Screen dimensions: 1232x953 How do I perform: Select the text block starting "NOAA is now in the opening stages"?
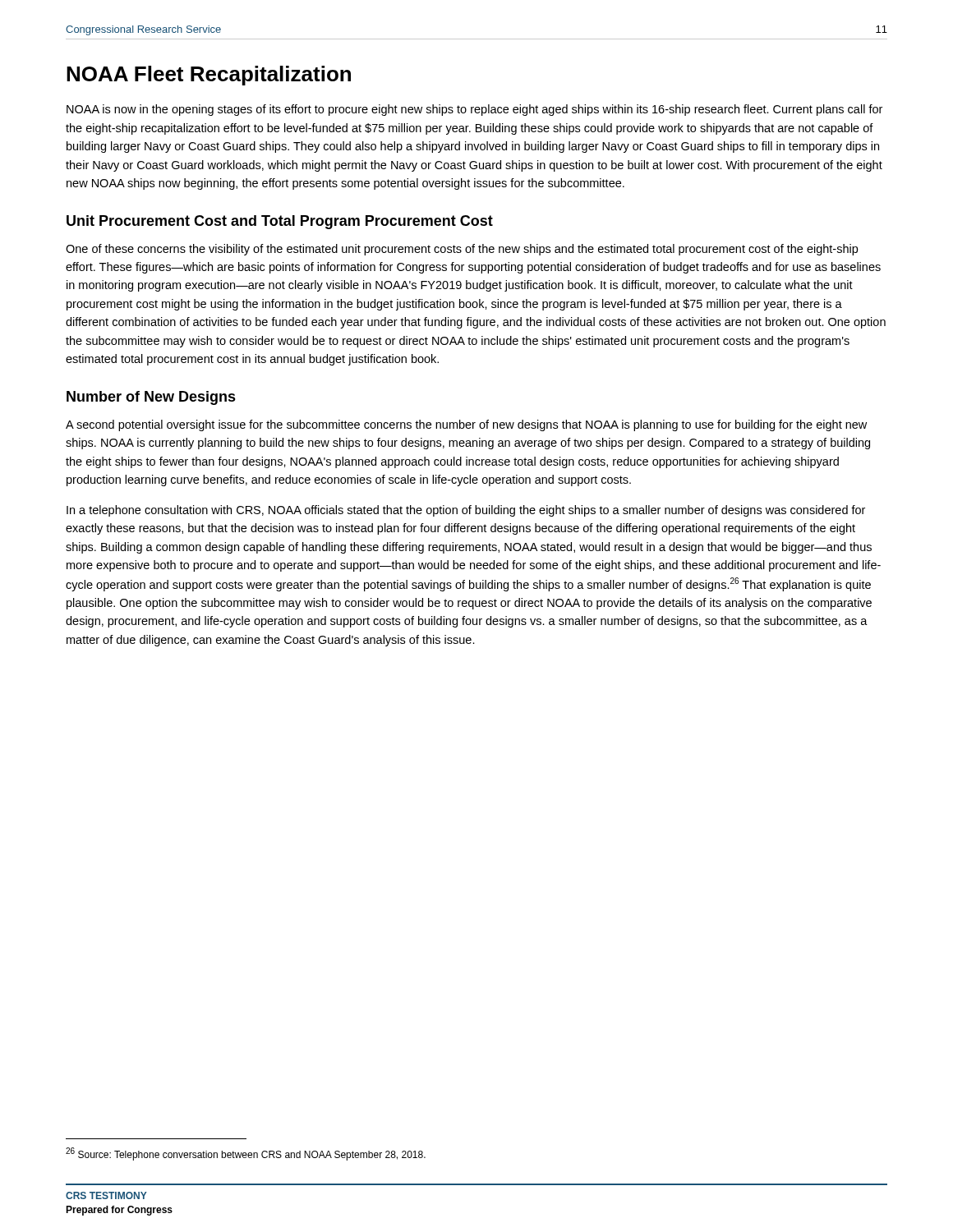point(474,146)
